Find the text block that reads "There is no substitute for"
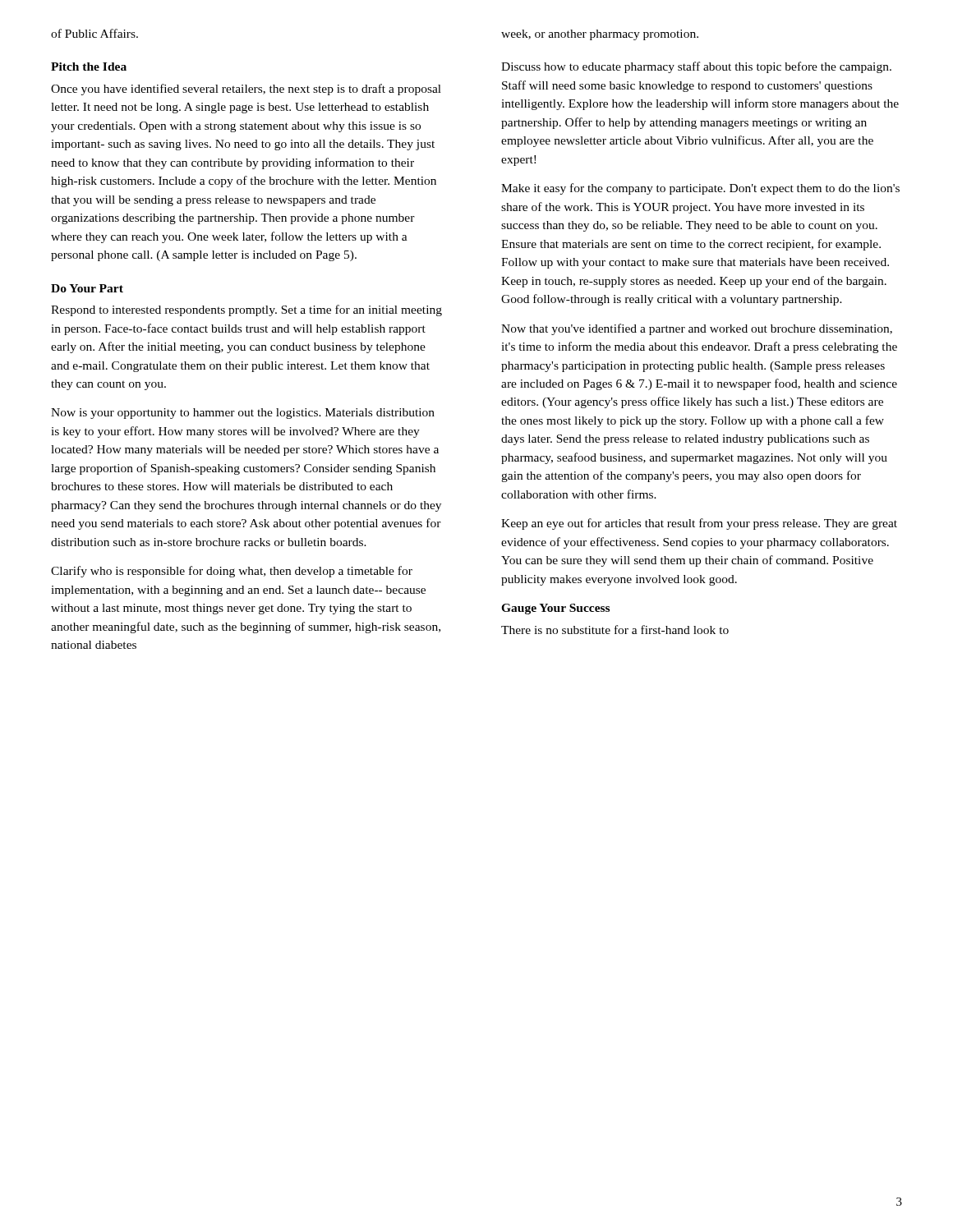This screenshot has width=953, height=1232. tap(615, 629)
